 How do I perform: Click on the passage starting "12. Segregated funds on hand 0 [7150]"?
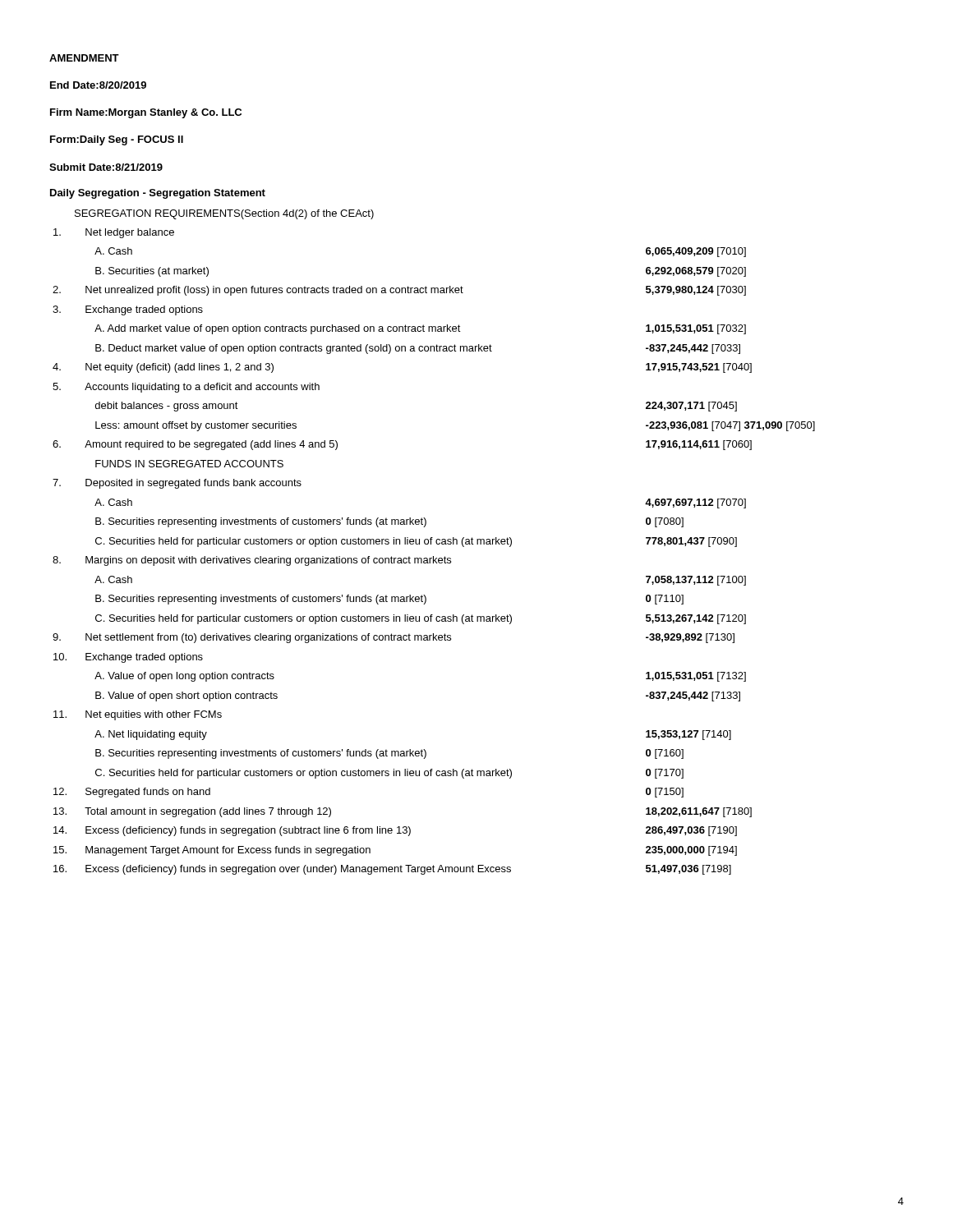tap(147, 792)
